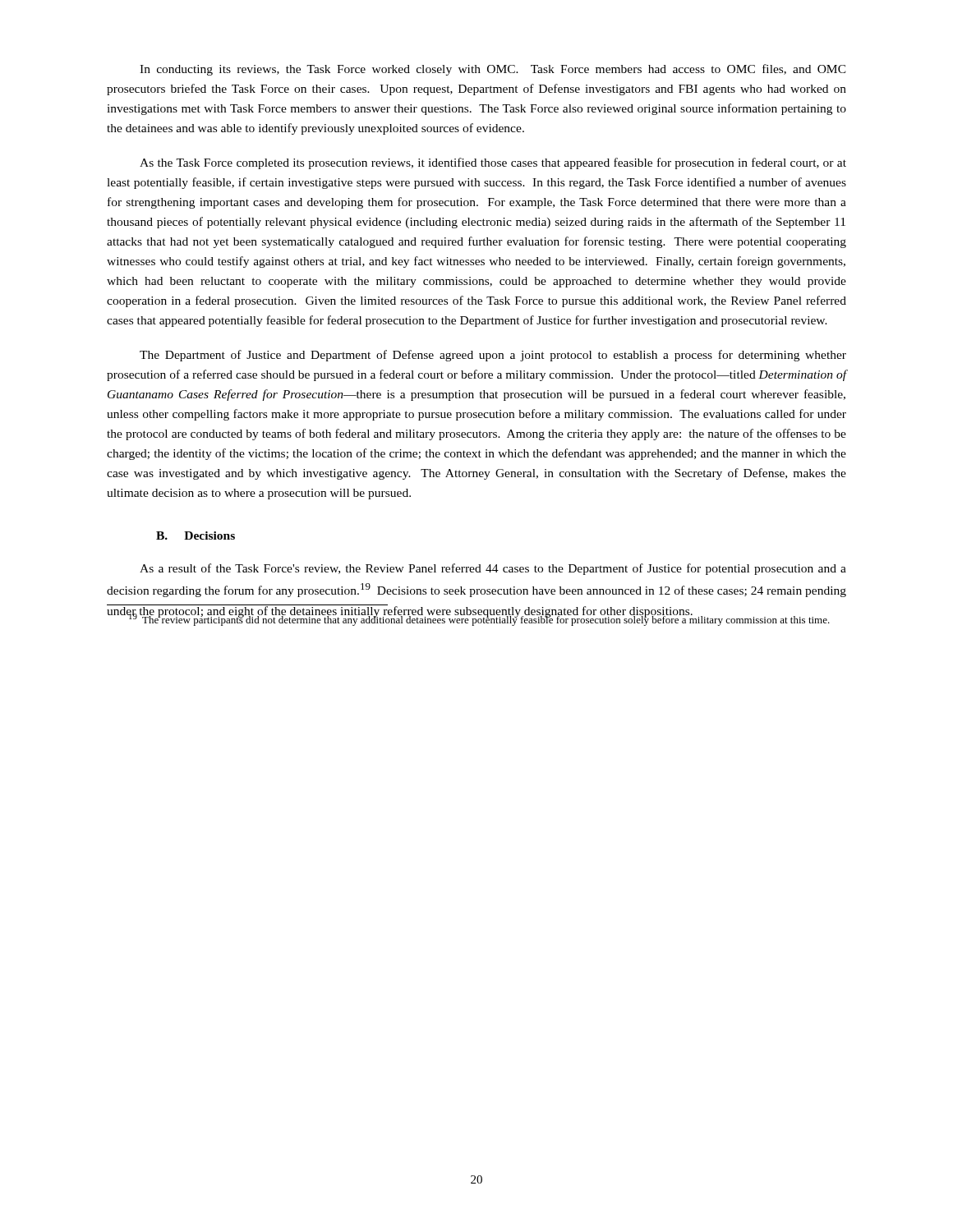Locate a section header
The height and width of the screenshot is (1232, 953).
[196, 536]
